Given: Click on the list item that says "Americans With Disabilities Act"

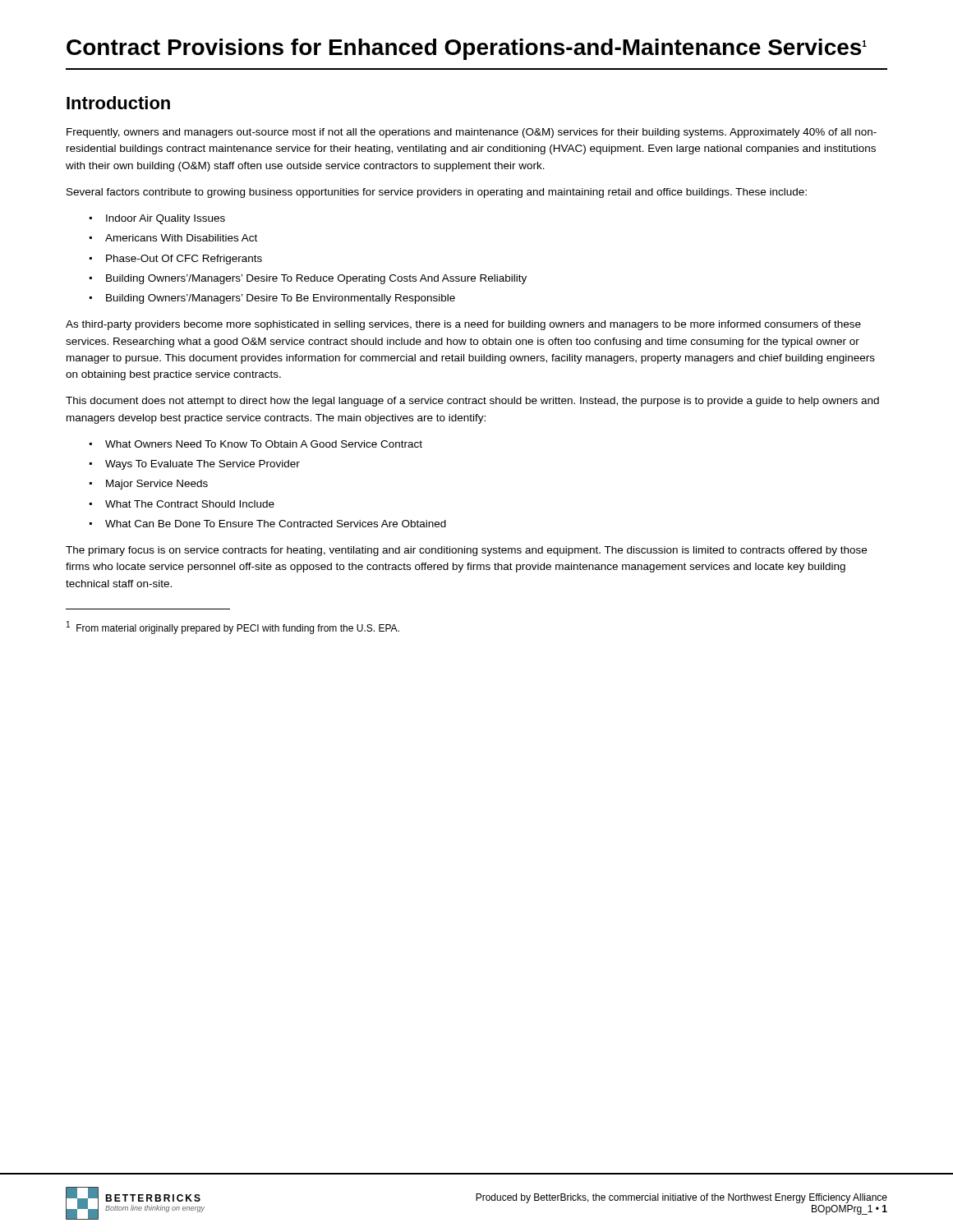Looking at the screenshot, I should pyautogui.click(x=173, y=238).
